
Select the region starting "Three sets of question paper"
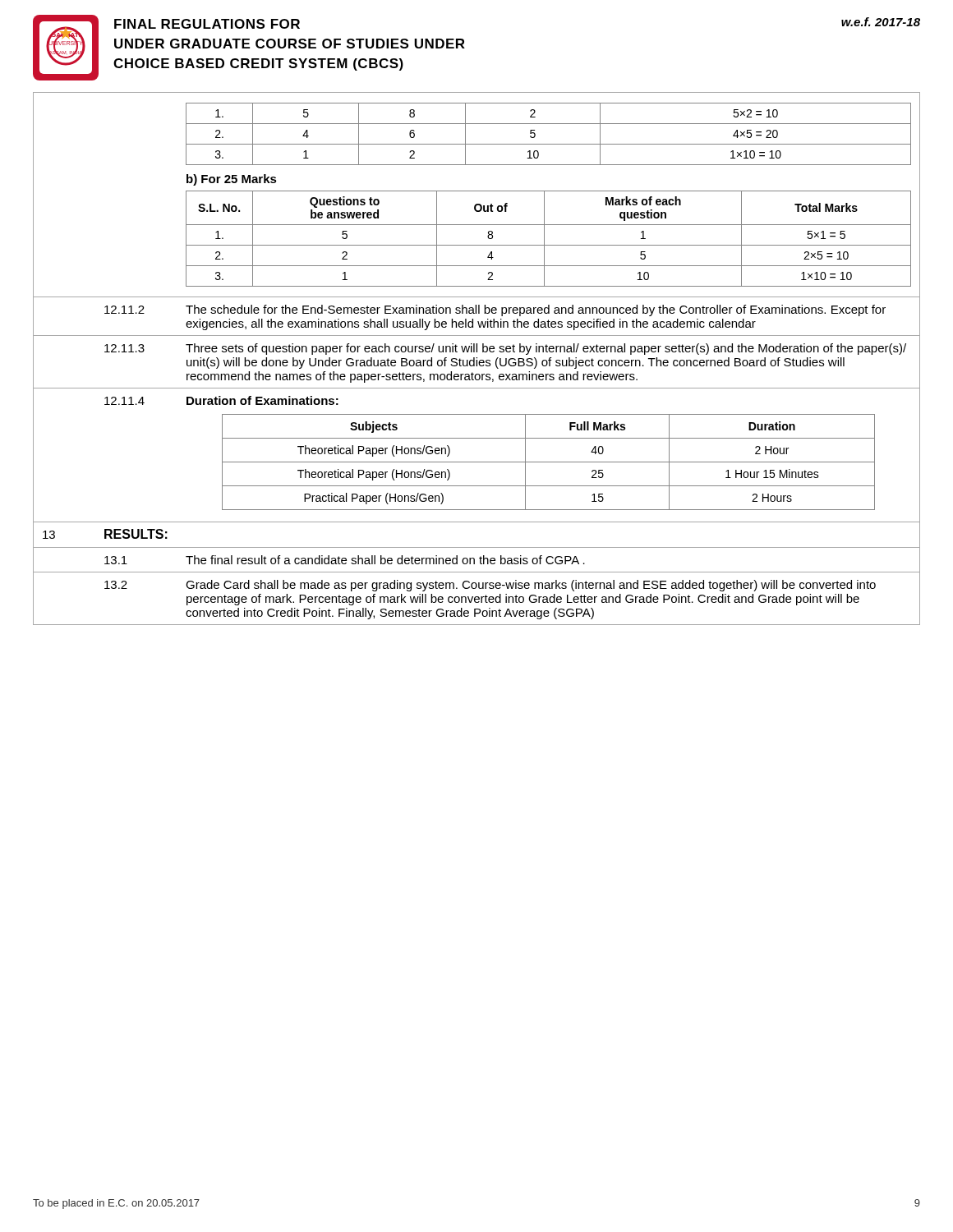[x=546, y=362]
